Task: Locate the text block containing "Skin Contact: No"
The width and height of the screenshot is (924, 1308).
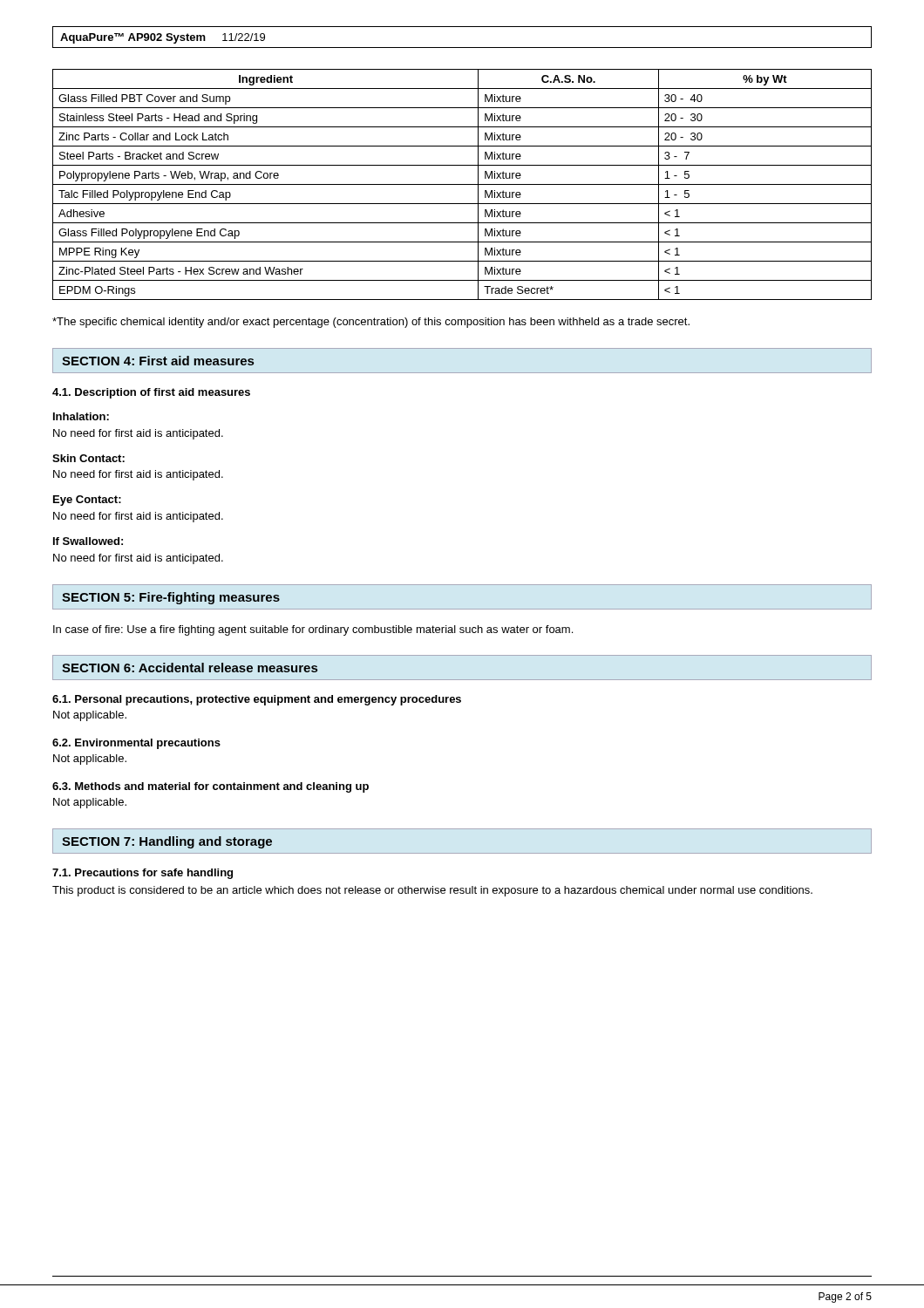Action: pos(88,458)
